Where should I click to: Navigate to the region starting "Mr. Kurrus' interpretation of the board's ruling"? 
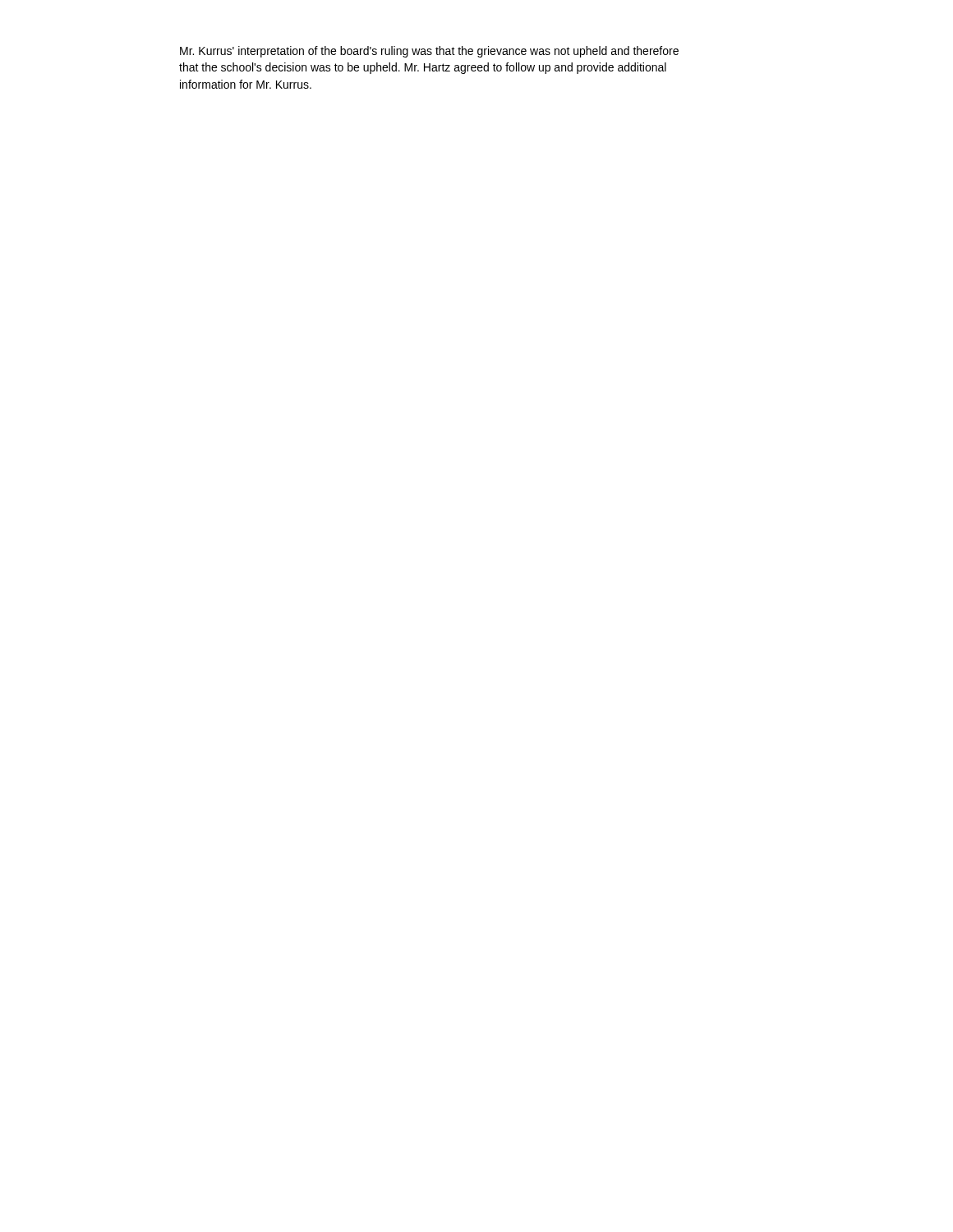coord(429,68)
